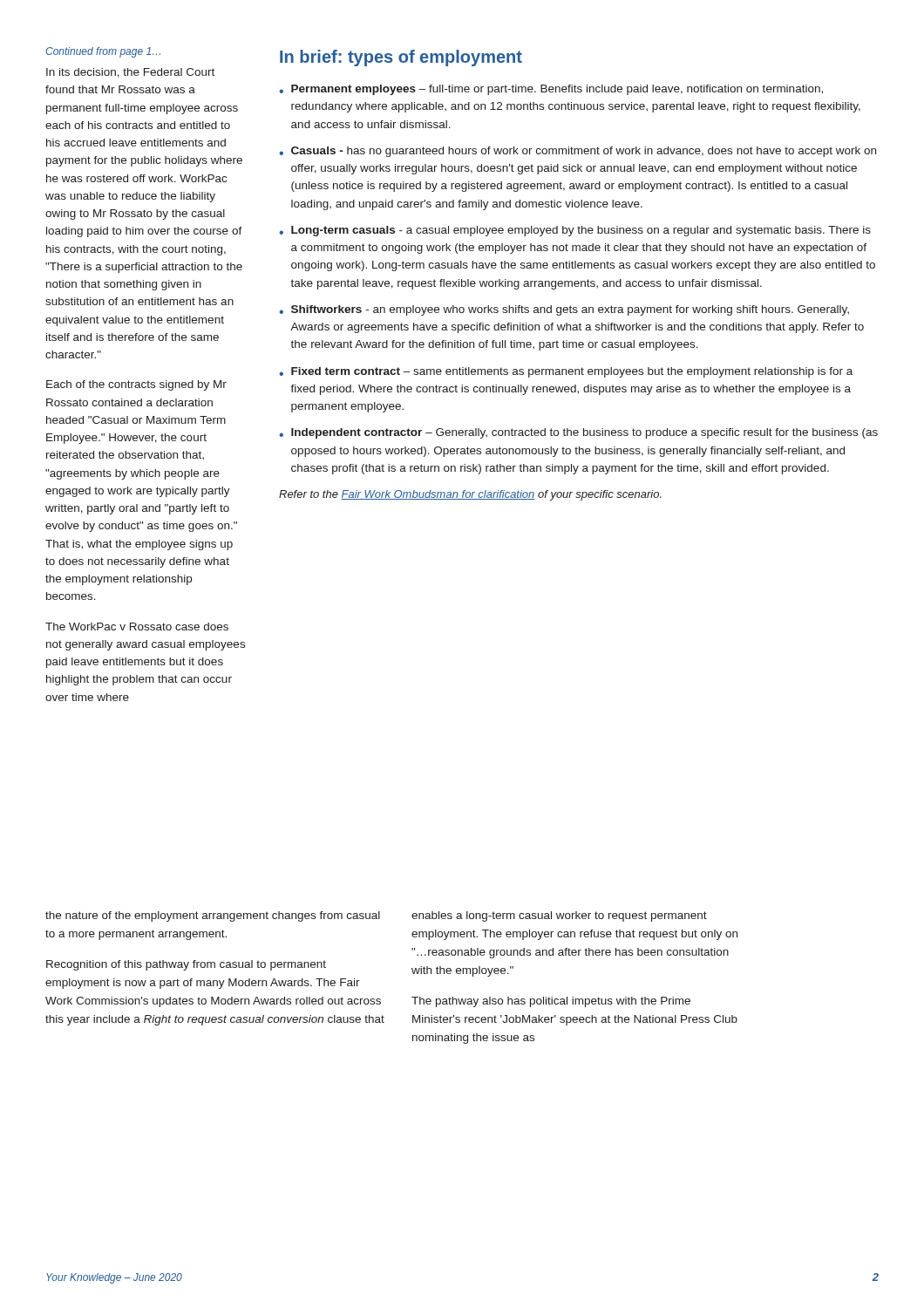The height and width of the screenshot is (1308, 924).
Task: Find the list item that says "• Permanent employees – full-time or part-time. Benefits"
Action: (580, 107)
